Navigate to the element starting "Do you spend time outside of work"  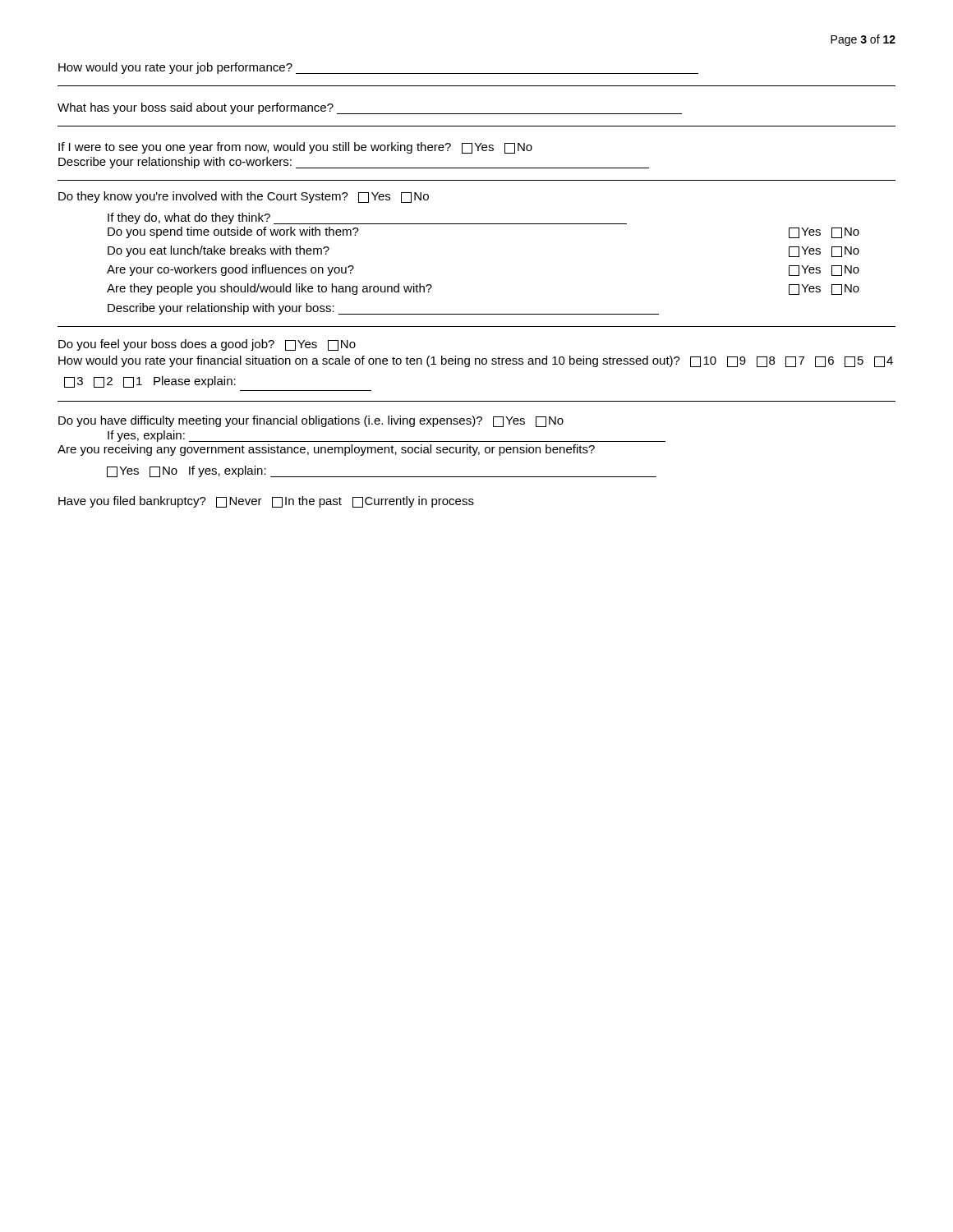(x=501, y=231)
